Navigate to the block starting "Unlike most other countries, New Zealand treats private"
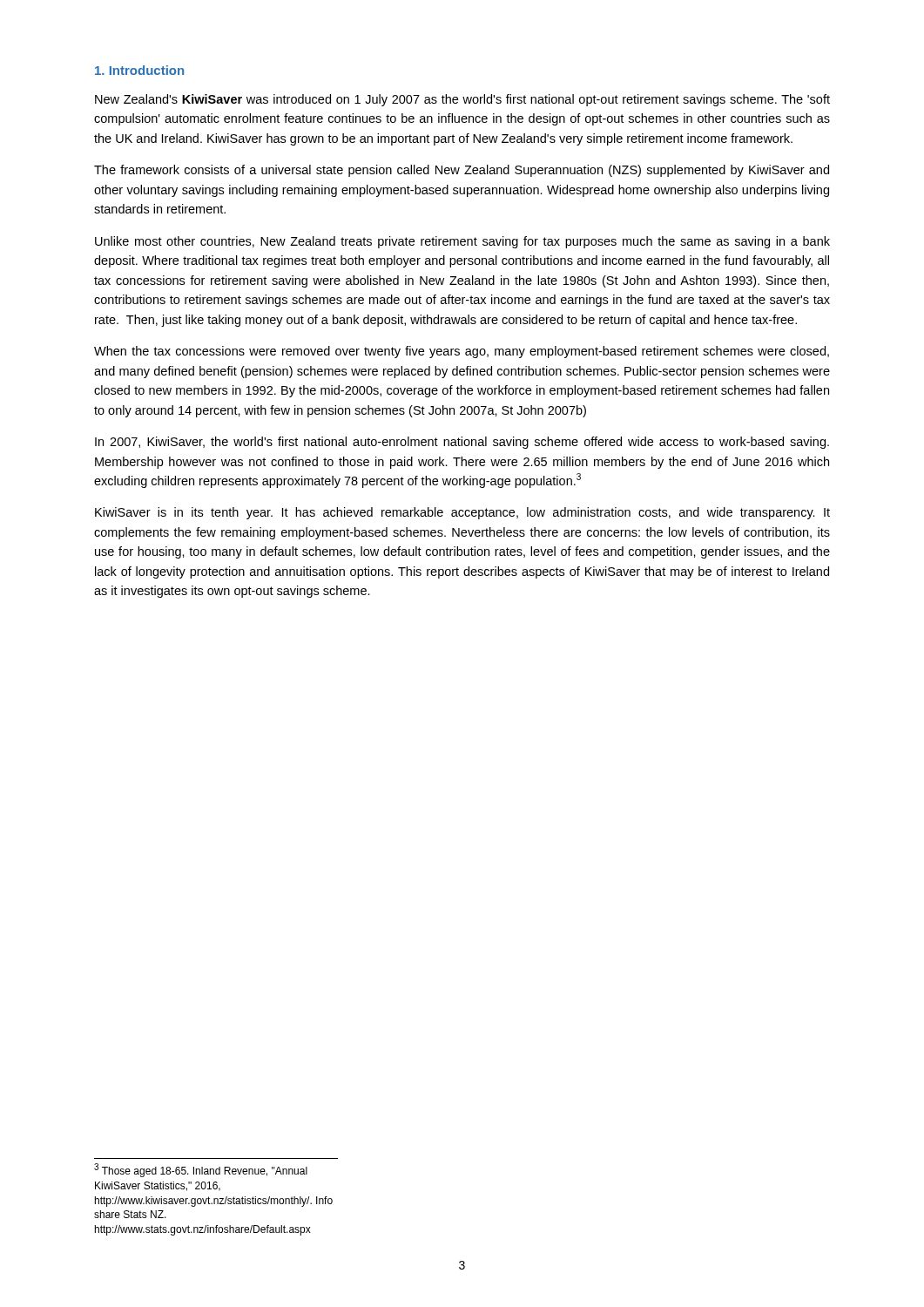This screenshot has width=924, height=1307. 462,280
